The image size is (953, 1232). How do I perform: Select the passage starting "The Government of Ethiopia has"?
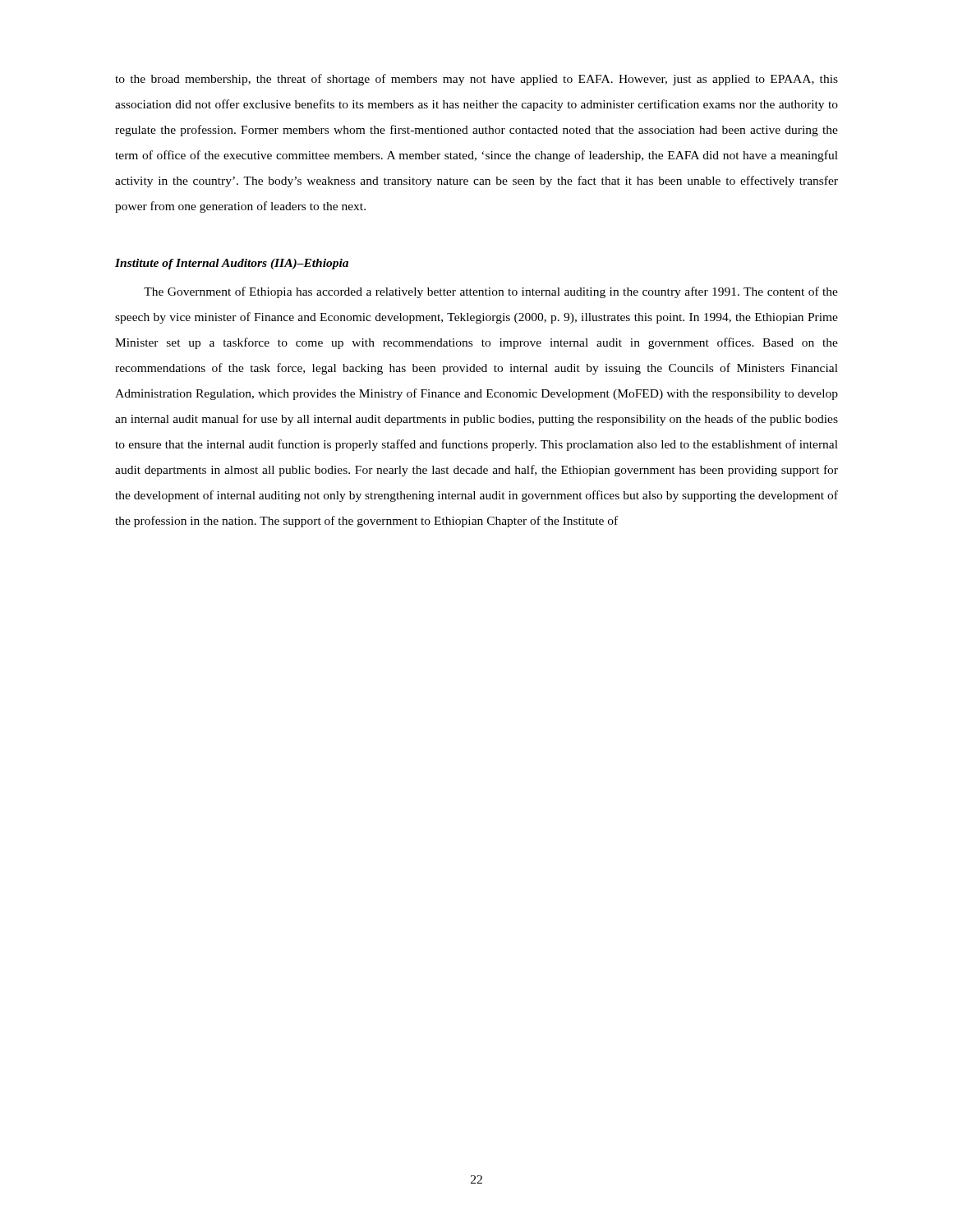point(476,406)
